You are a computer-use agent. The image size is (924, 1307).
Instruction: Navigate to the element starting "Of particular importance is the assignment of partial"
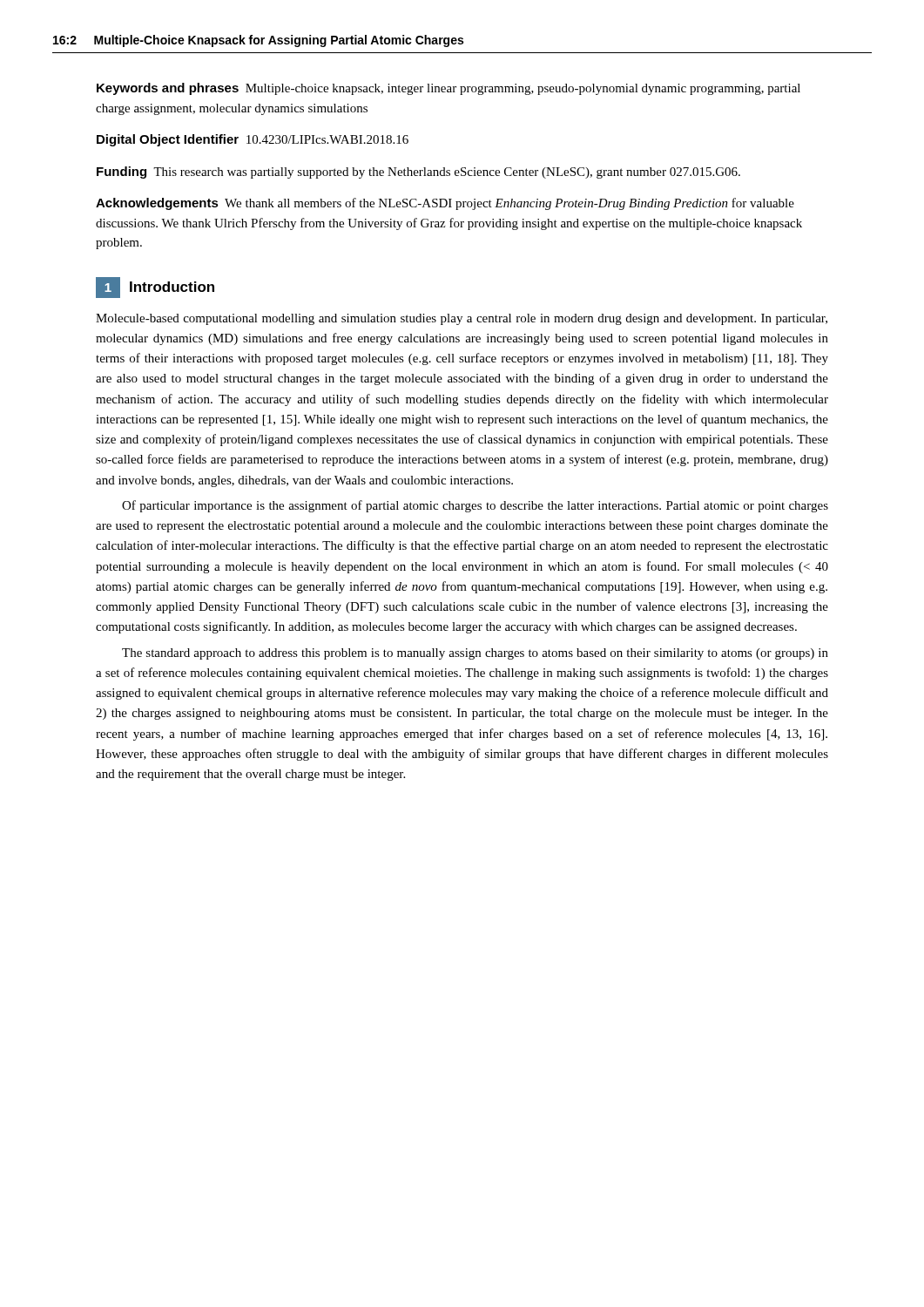(x=462, y=566)
